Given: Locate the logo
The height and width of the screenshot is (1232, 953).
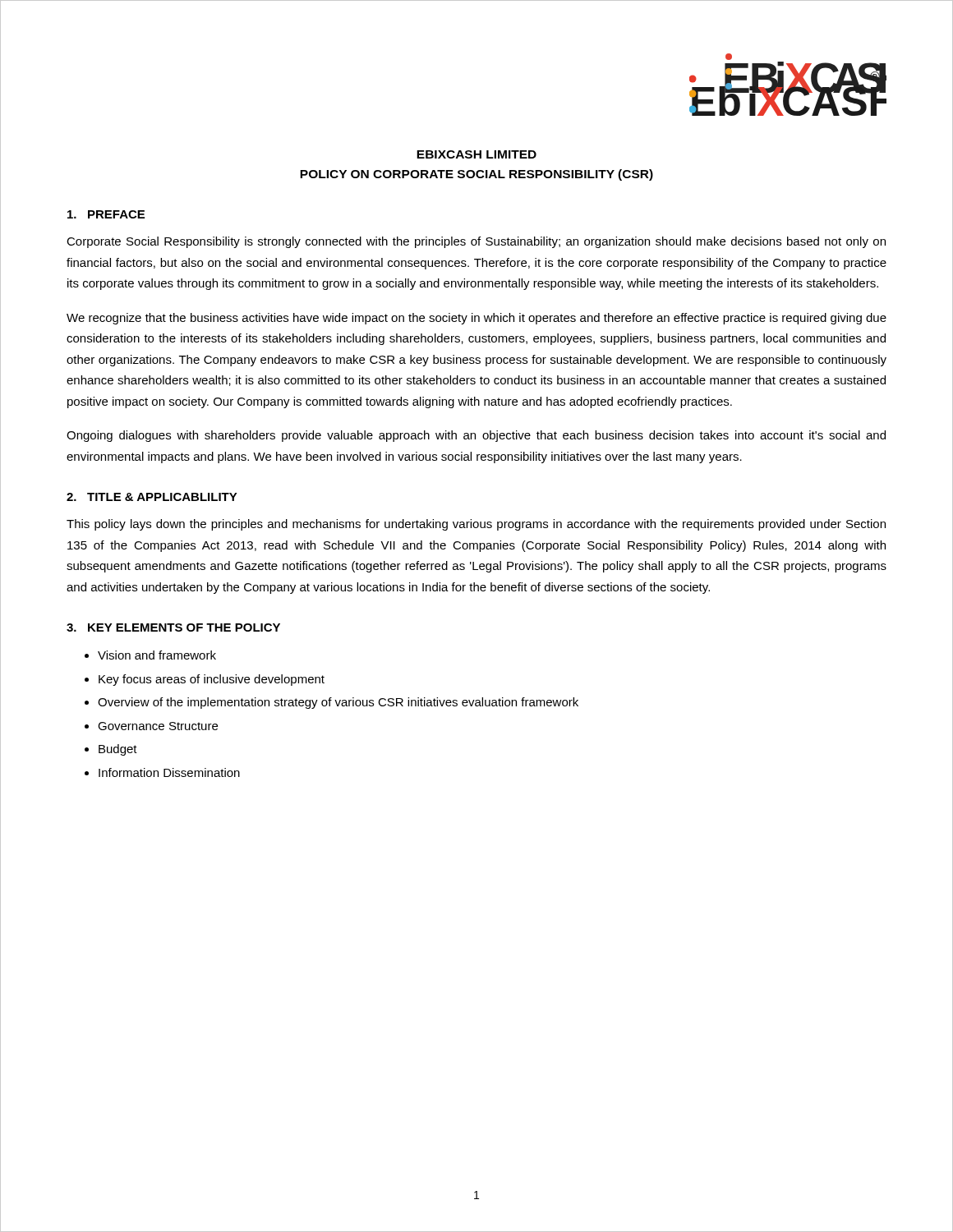Looking at the screenshot, I should click(476, 101).
